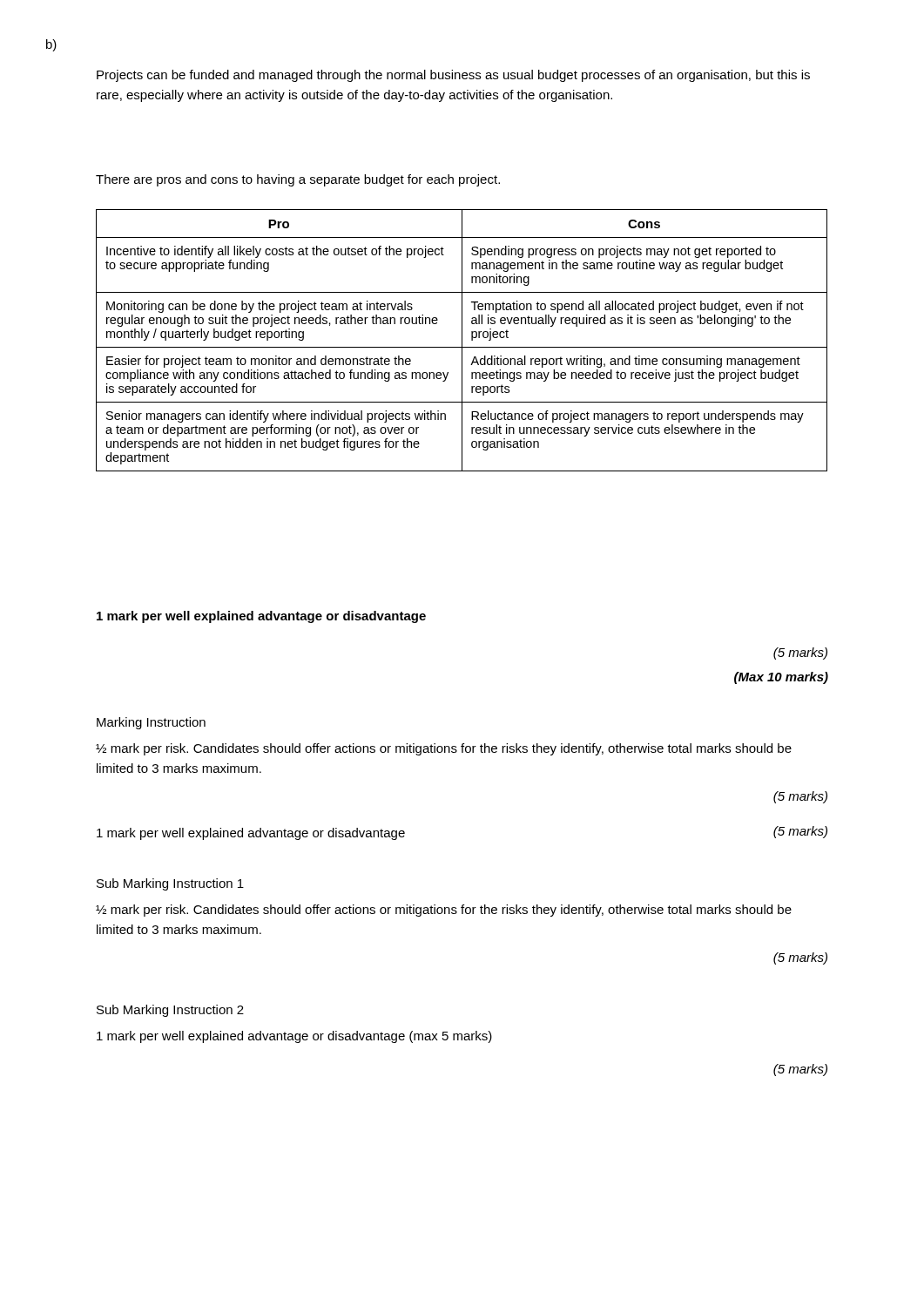Select the passage starting "Sub Marking Instruction 2"
Viewport: 924px width, 1307px height.
coord(170,1009)
